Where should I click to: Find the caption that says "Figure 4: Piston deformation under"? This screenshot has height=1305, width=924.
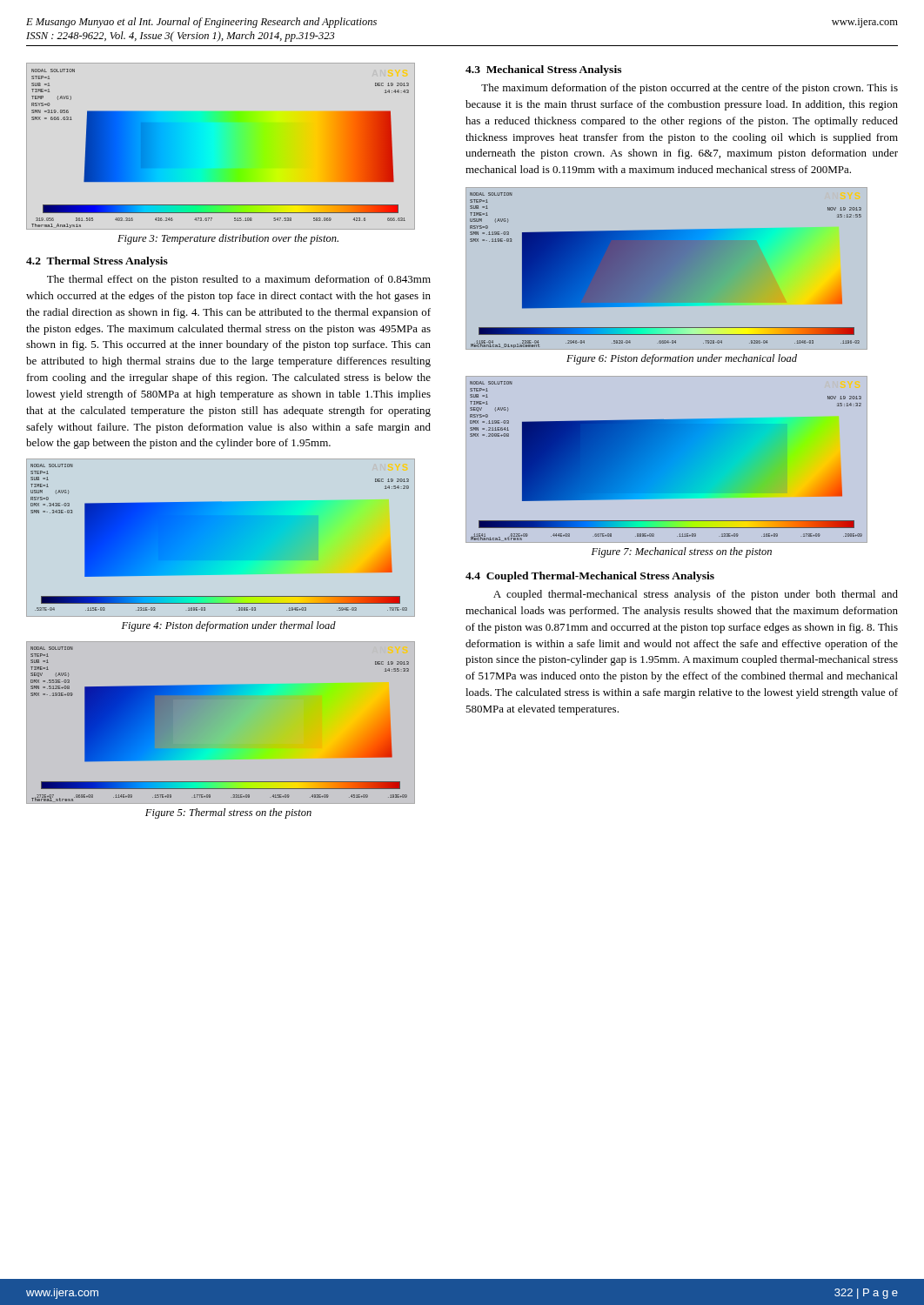228,626
